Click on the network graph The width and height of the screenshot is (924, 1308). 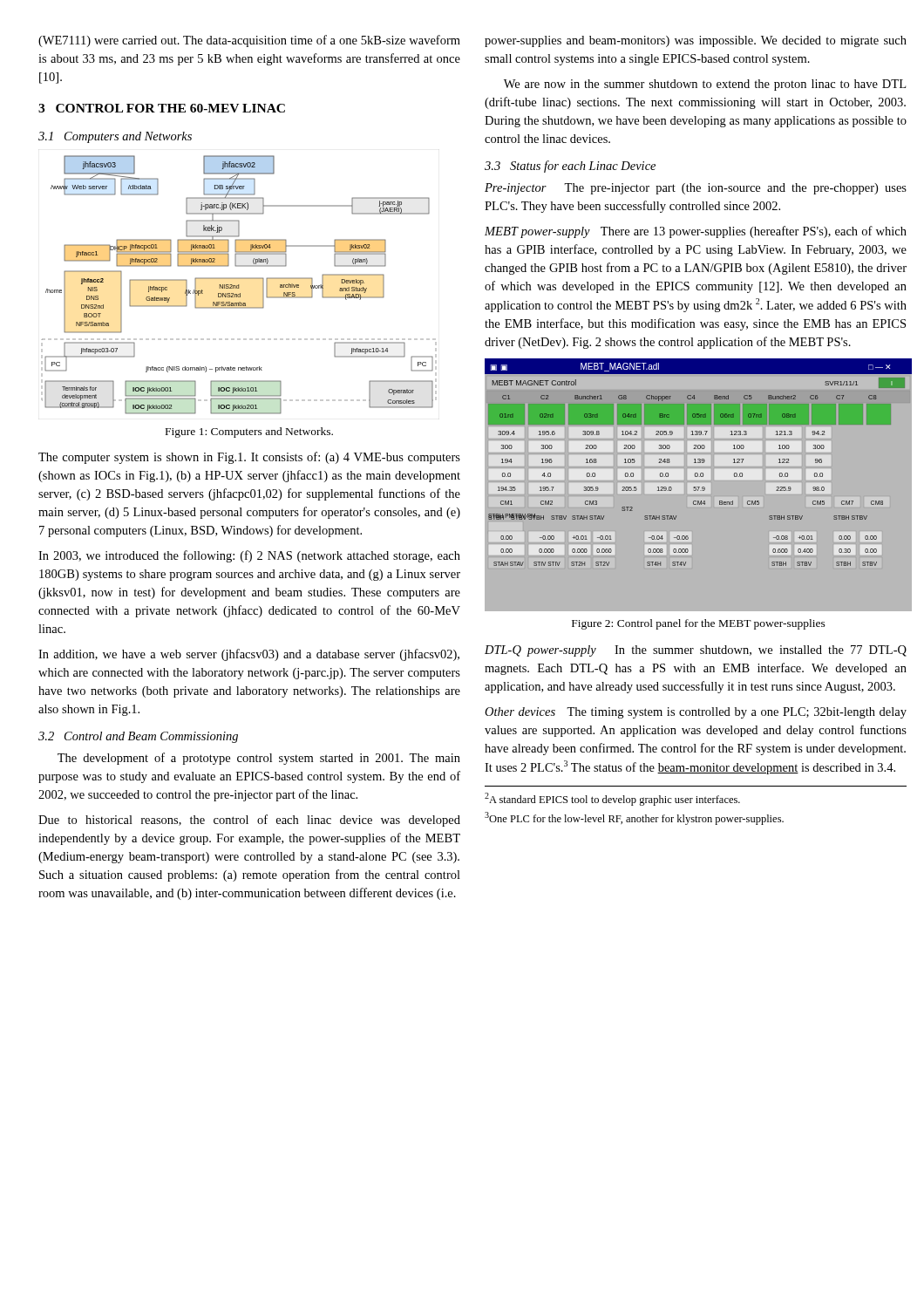pos(249,284)
